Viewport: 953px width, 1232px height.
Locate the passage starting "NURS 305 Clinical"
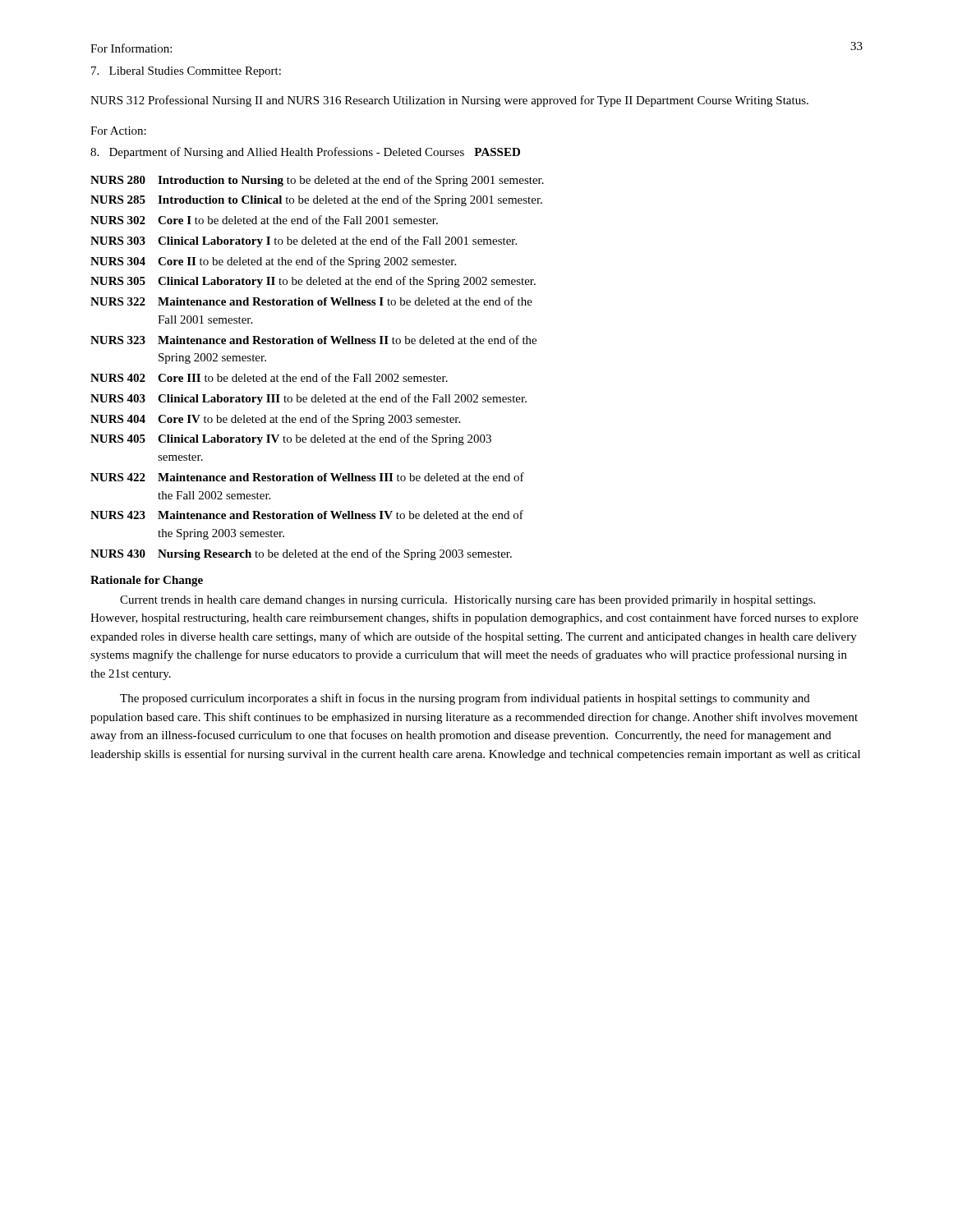(476, 282)
